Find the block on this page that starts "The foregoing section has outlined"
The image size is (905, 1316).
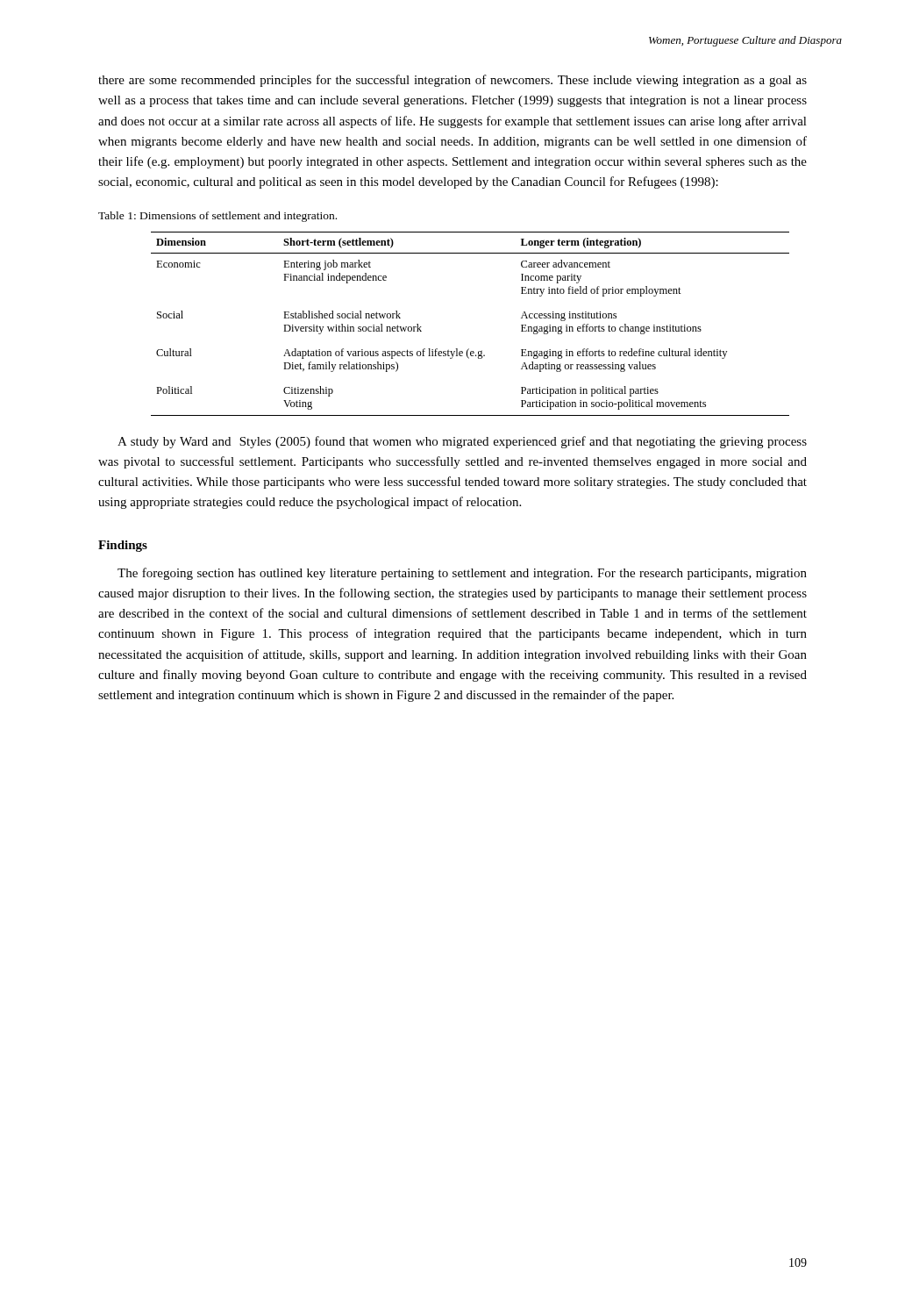point(452,634)
